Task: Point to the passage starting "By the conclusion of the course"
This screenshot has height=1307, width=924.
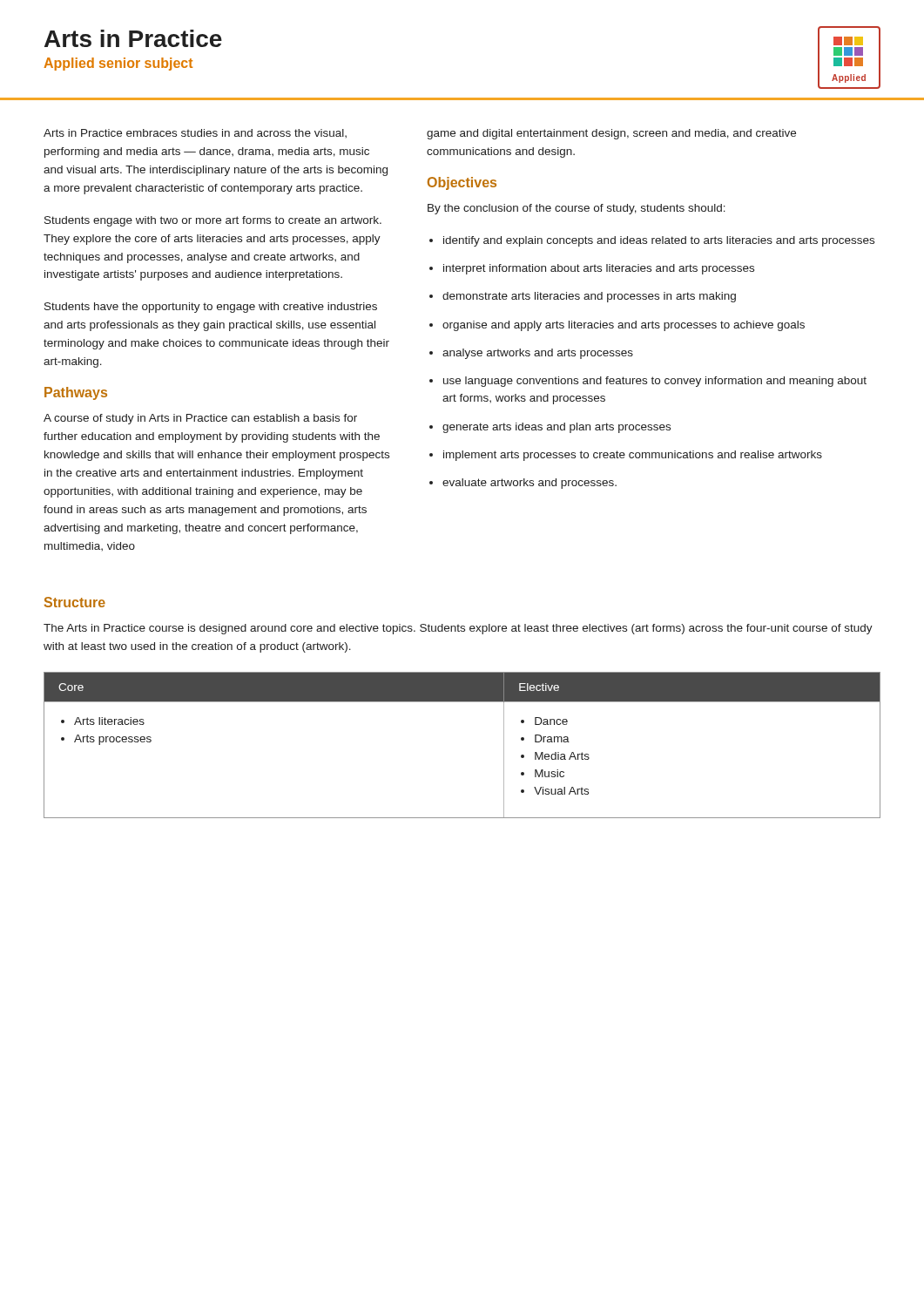Action: pyautogui.click(x=576, y=208)
